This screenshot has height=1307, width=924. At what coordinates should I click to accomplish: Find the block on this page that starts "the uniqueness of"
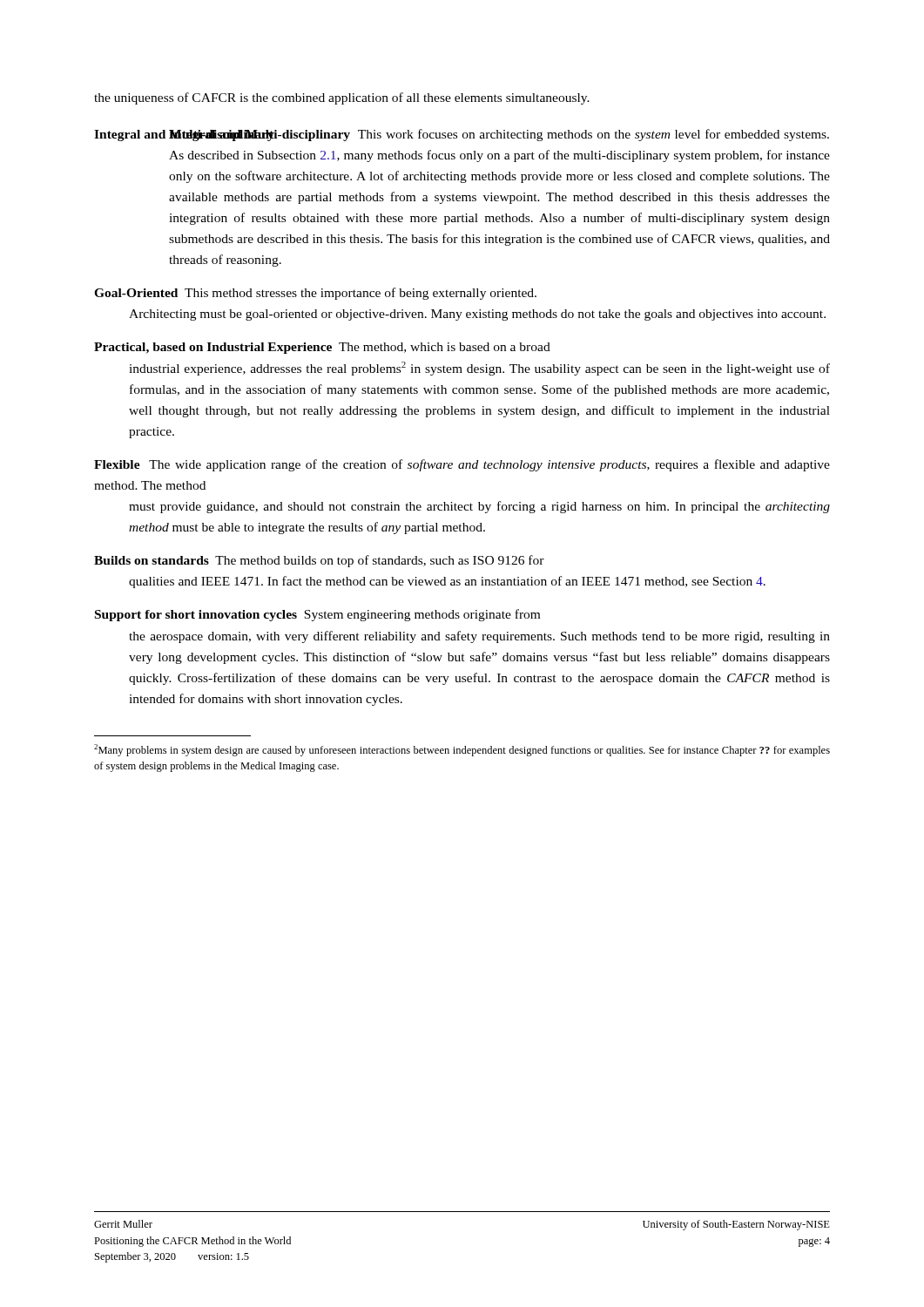pos(342,97)
